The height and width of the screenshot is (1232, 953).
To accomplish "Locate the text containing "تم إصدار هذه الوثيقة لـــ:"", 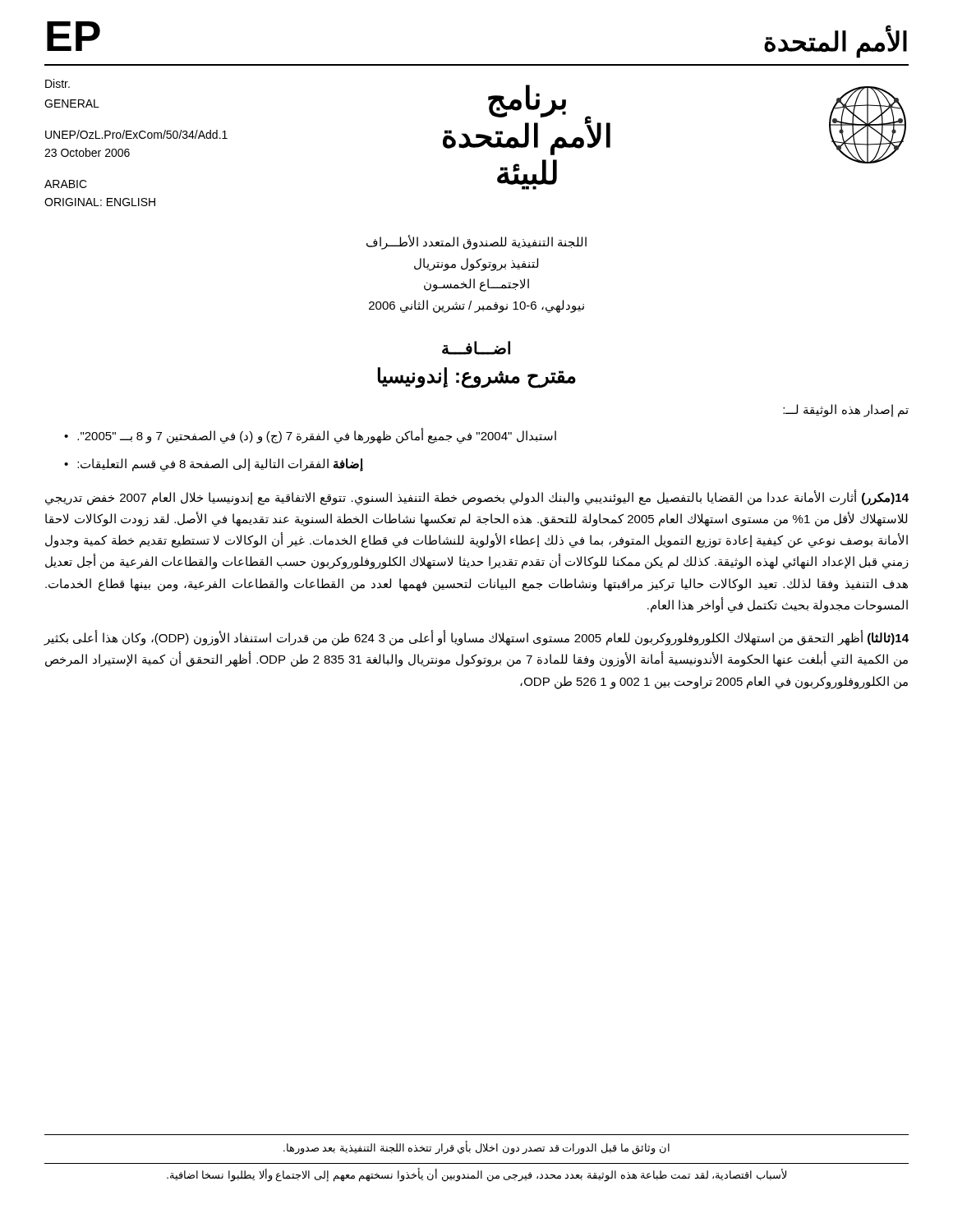I will coord(845,409).
